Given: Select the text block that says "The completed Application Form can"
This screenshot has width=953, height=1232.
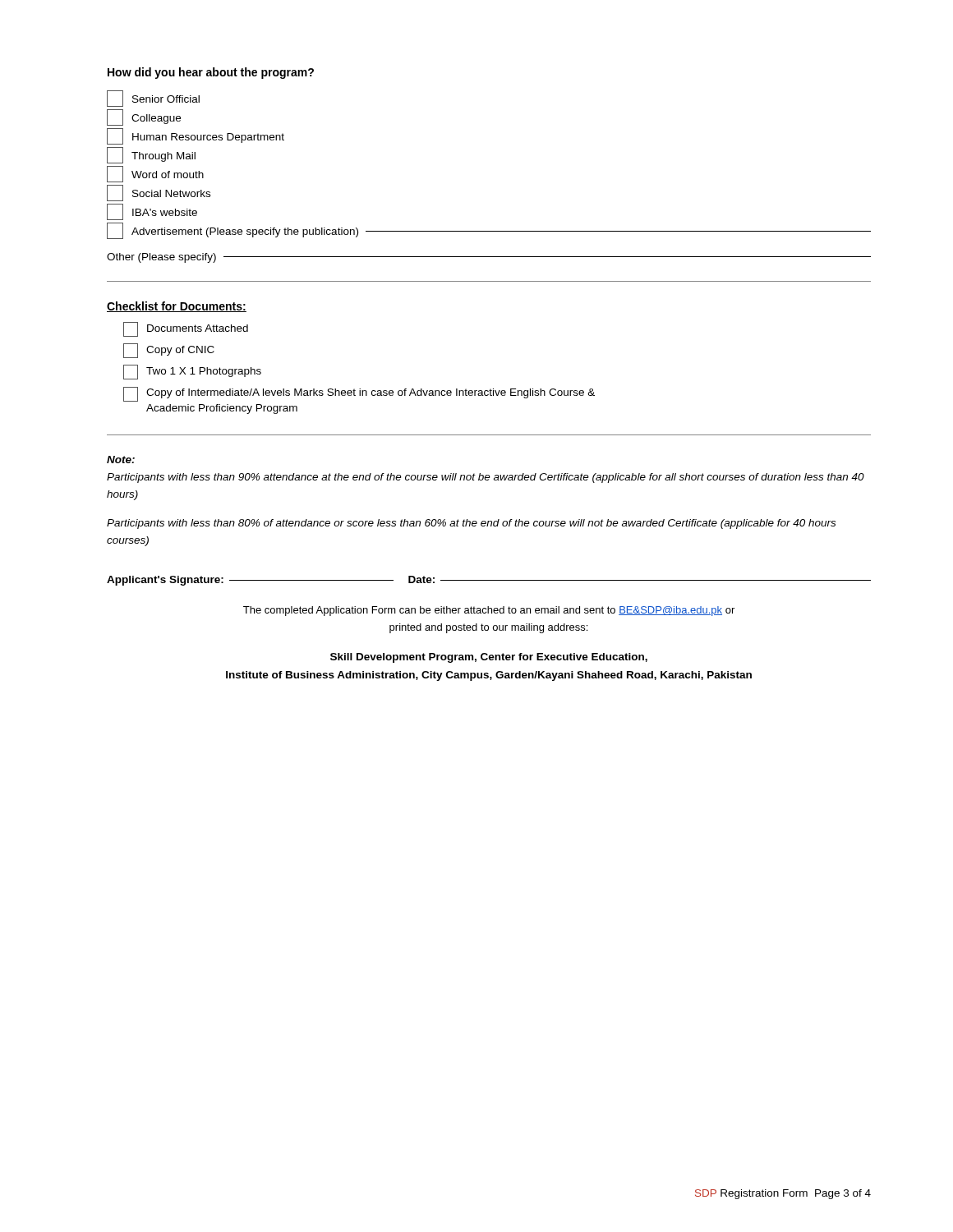Looking at the screenshot, I should (489, 619).
